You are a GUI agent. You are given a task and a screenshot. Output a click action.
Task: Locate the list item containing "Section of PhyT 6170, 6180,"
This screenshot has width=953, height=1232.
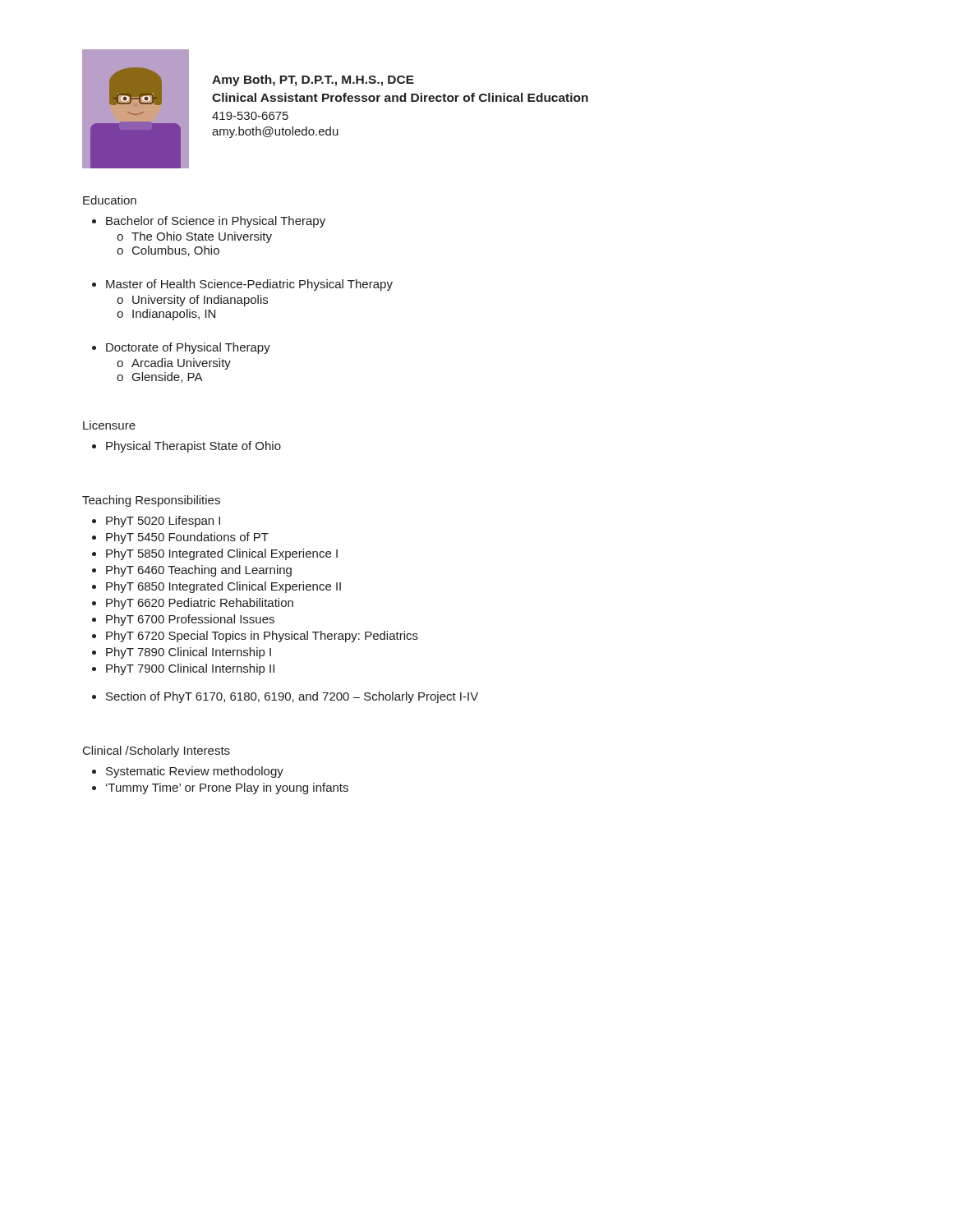pyautogui.click(x=488, y=696)
